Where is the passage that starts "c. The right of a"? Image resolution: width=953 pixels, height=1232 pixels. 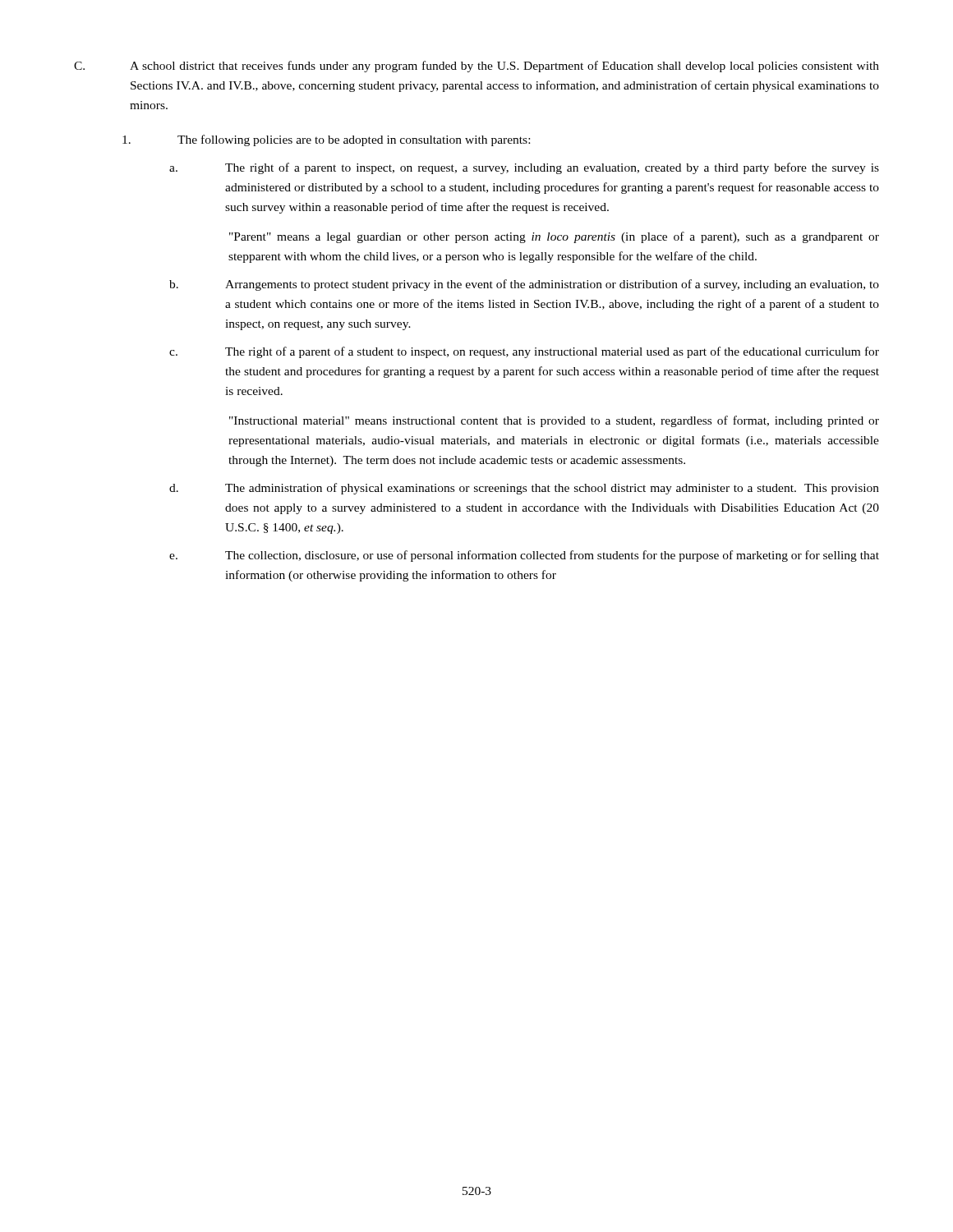click(524, 371)
